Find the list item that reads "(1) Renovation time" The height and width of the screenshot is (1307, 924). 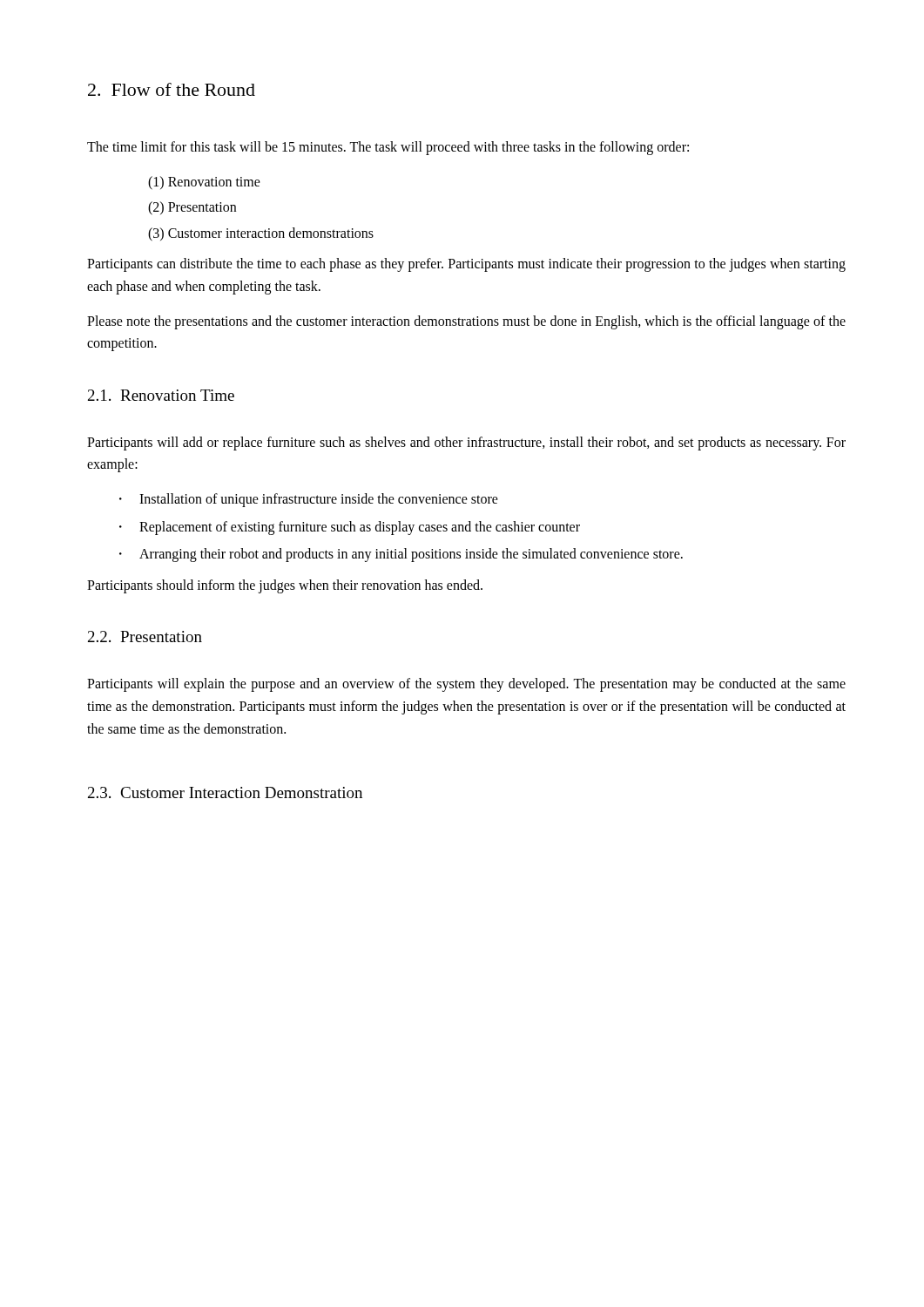(x=204, y=181)
